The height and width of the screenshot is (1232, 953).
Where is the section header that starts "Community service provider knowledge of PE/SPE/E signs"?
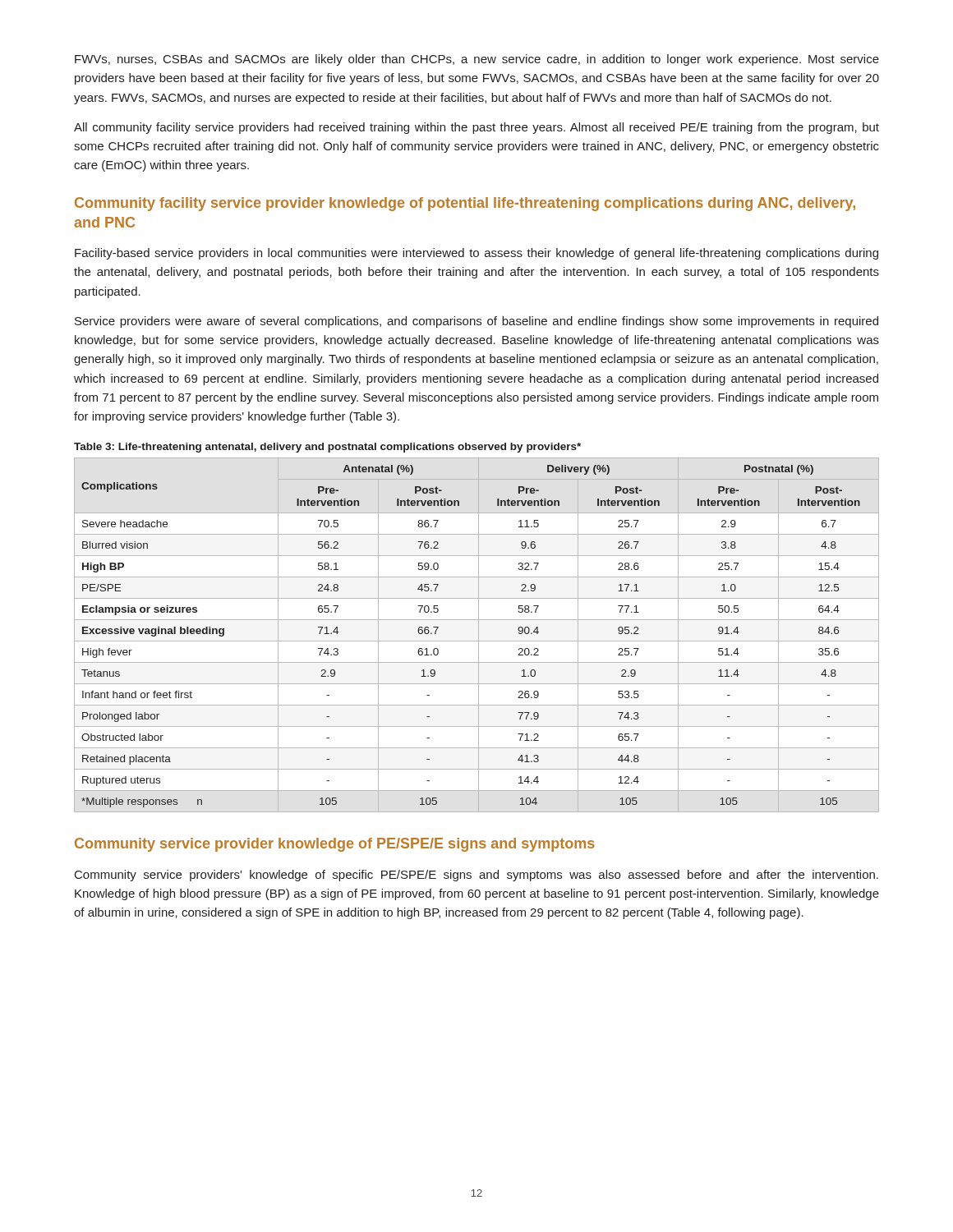point(334,844)
